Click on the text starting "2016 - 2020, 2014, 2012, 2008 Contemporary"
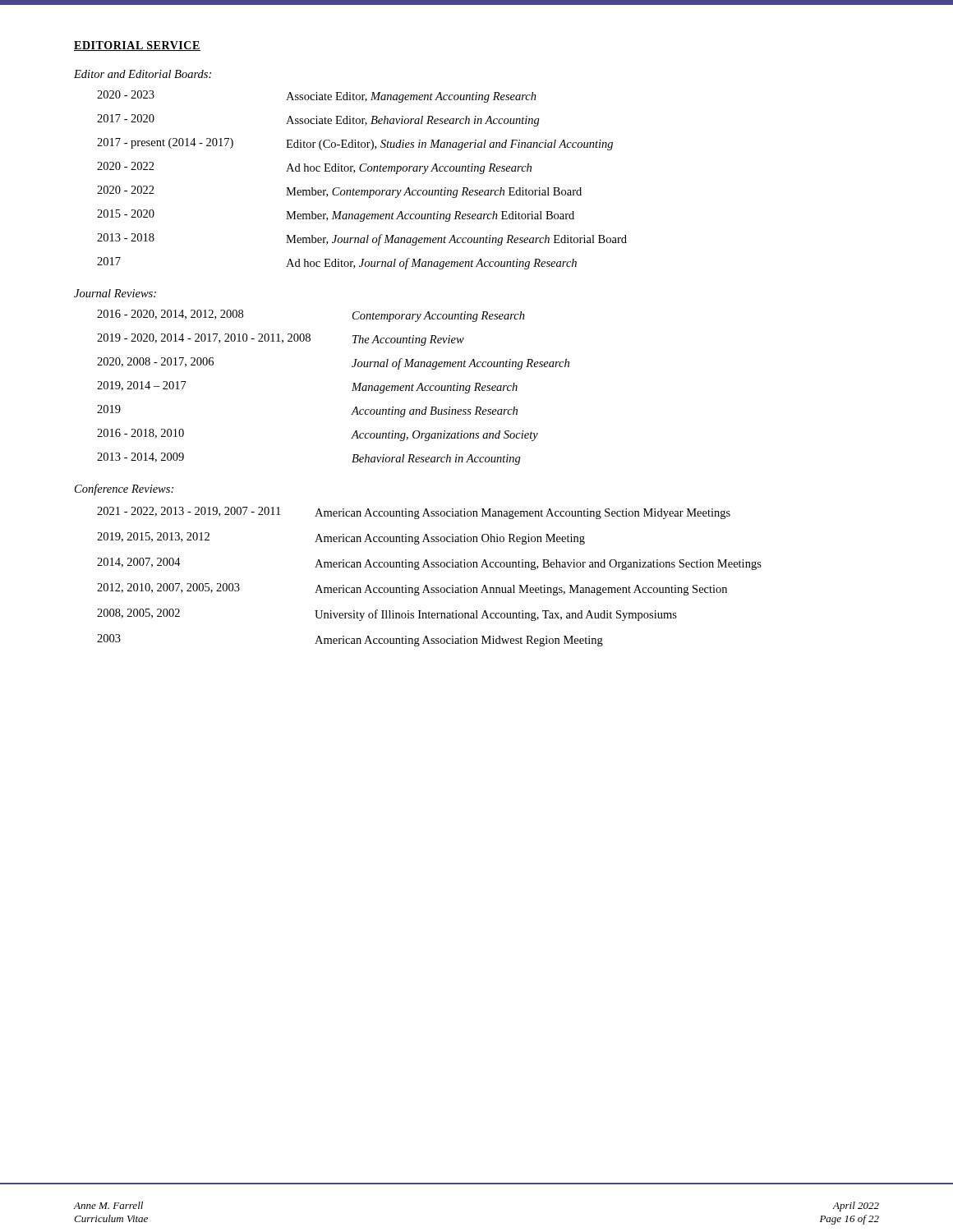The height and width of the screenshot is (1232, 953). (x=476, y=316)
